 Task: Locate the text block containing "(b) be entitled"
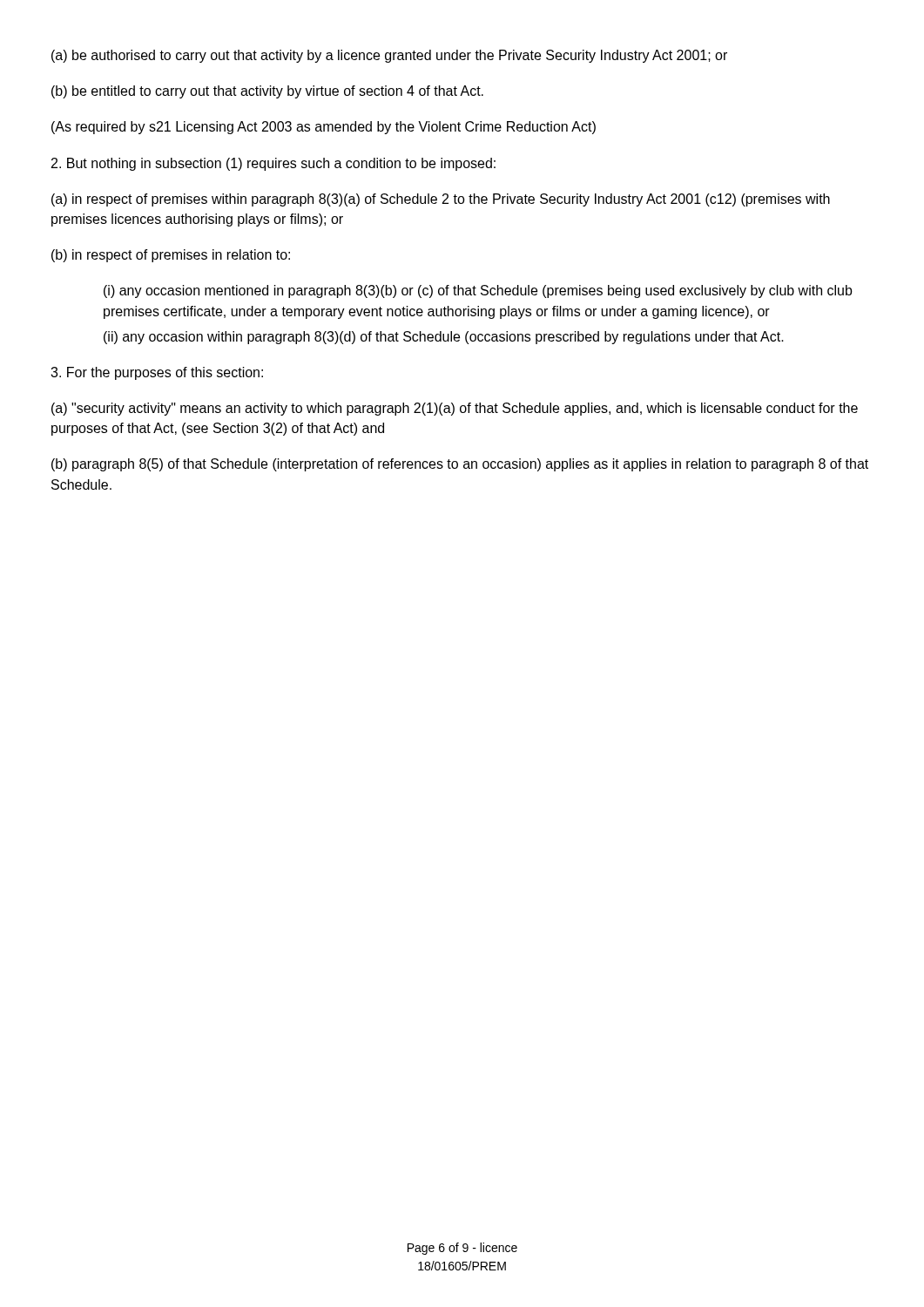[x=267, y=91]
